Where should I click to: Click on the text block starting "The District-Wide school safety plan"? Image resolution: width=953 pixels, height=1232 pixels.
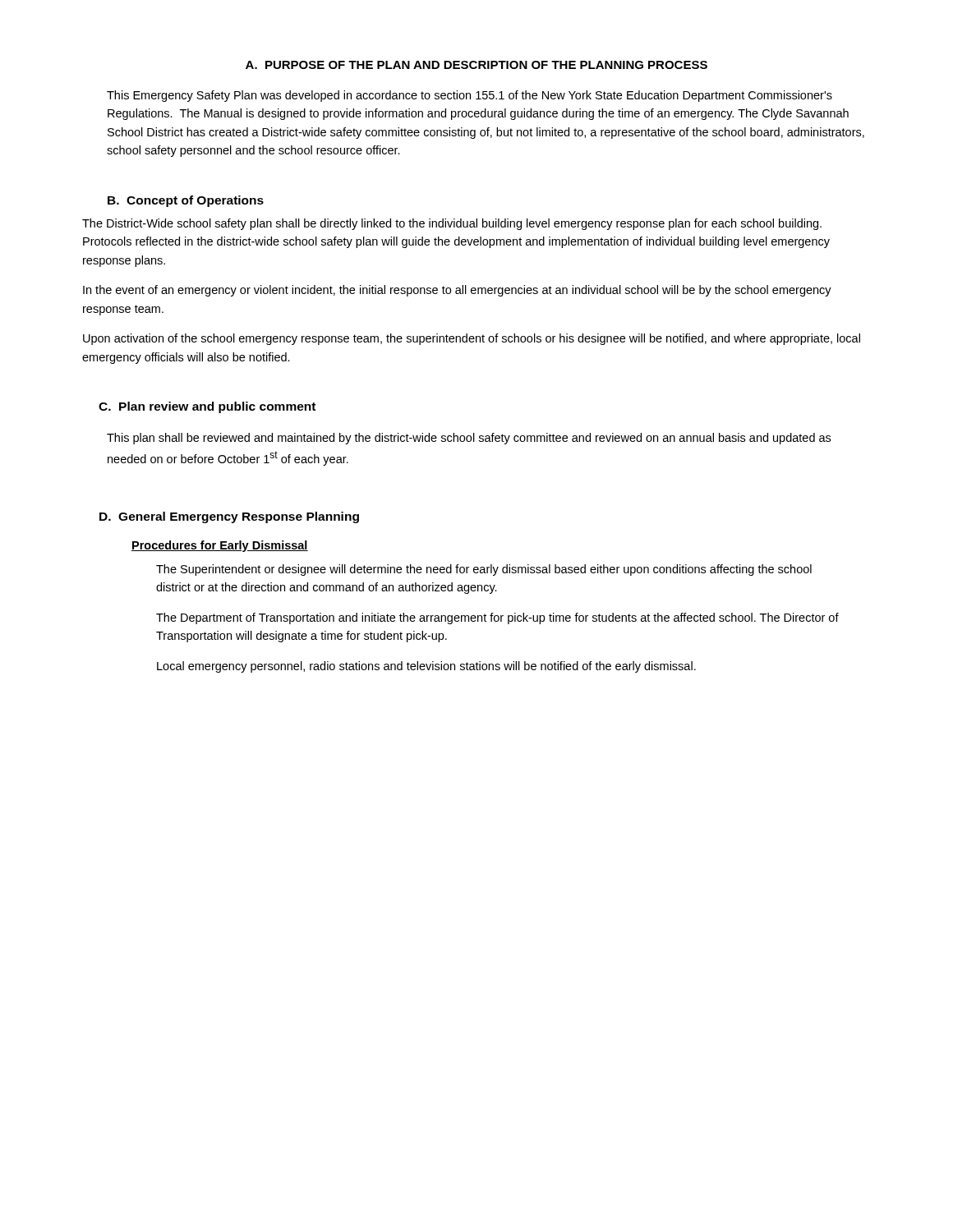click(456, 242)
